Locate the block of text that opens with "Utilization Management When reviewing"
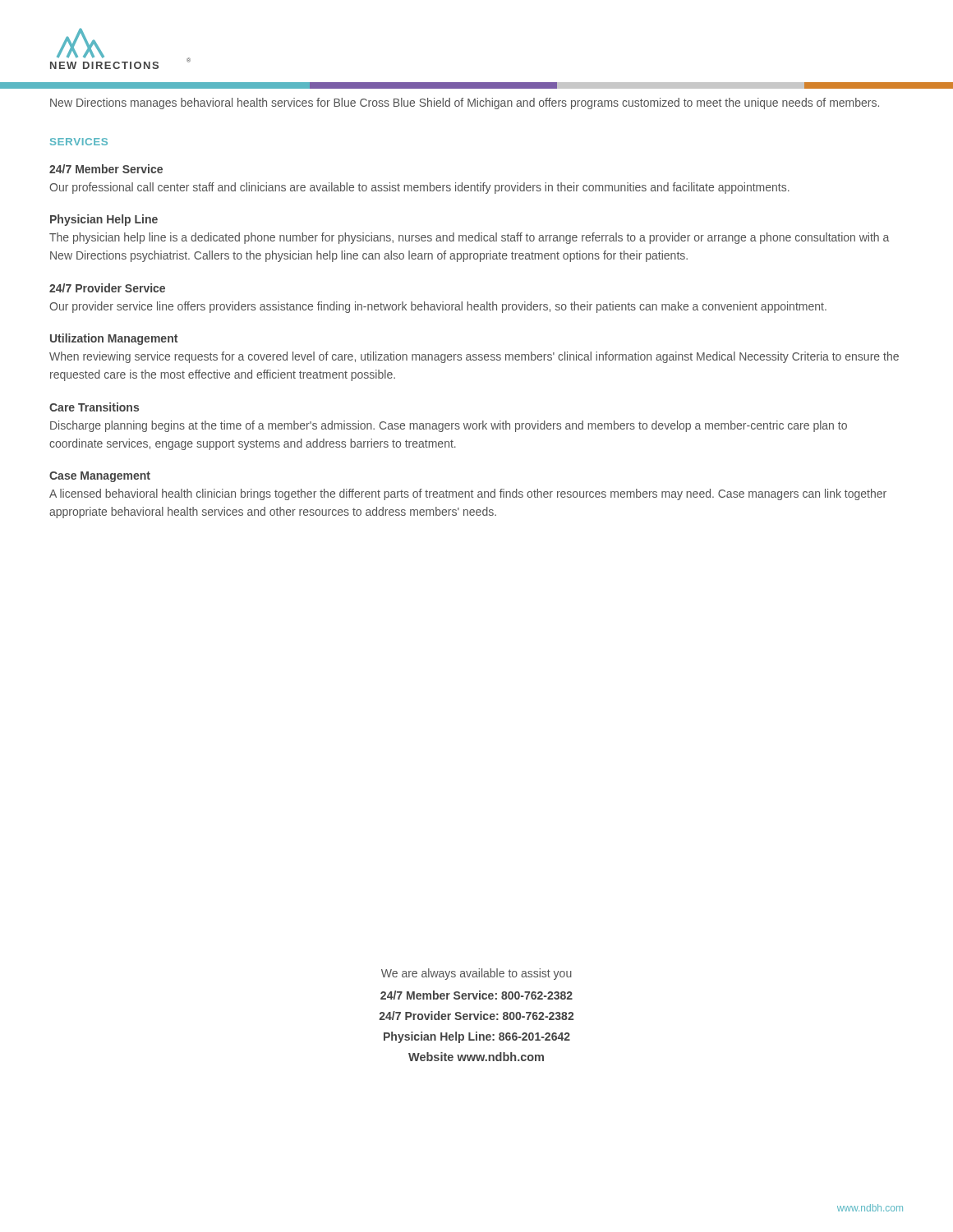 coord(476,358)
